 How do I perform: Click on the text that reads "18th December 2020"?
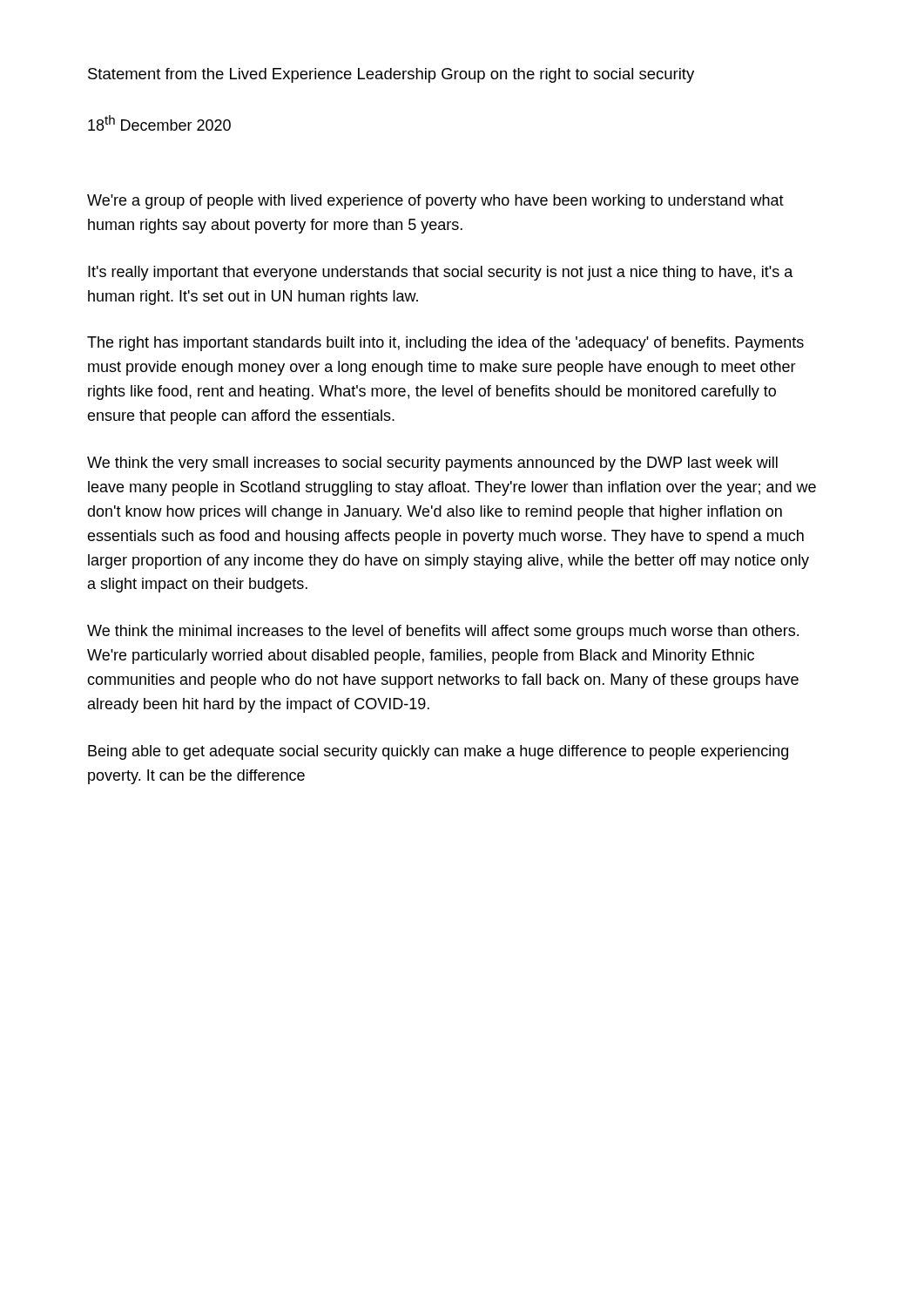pyautogui.click(x=159, y=123)
